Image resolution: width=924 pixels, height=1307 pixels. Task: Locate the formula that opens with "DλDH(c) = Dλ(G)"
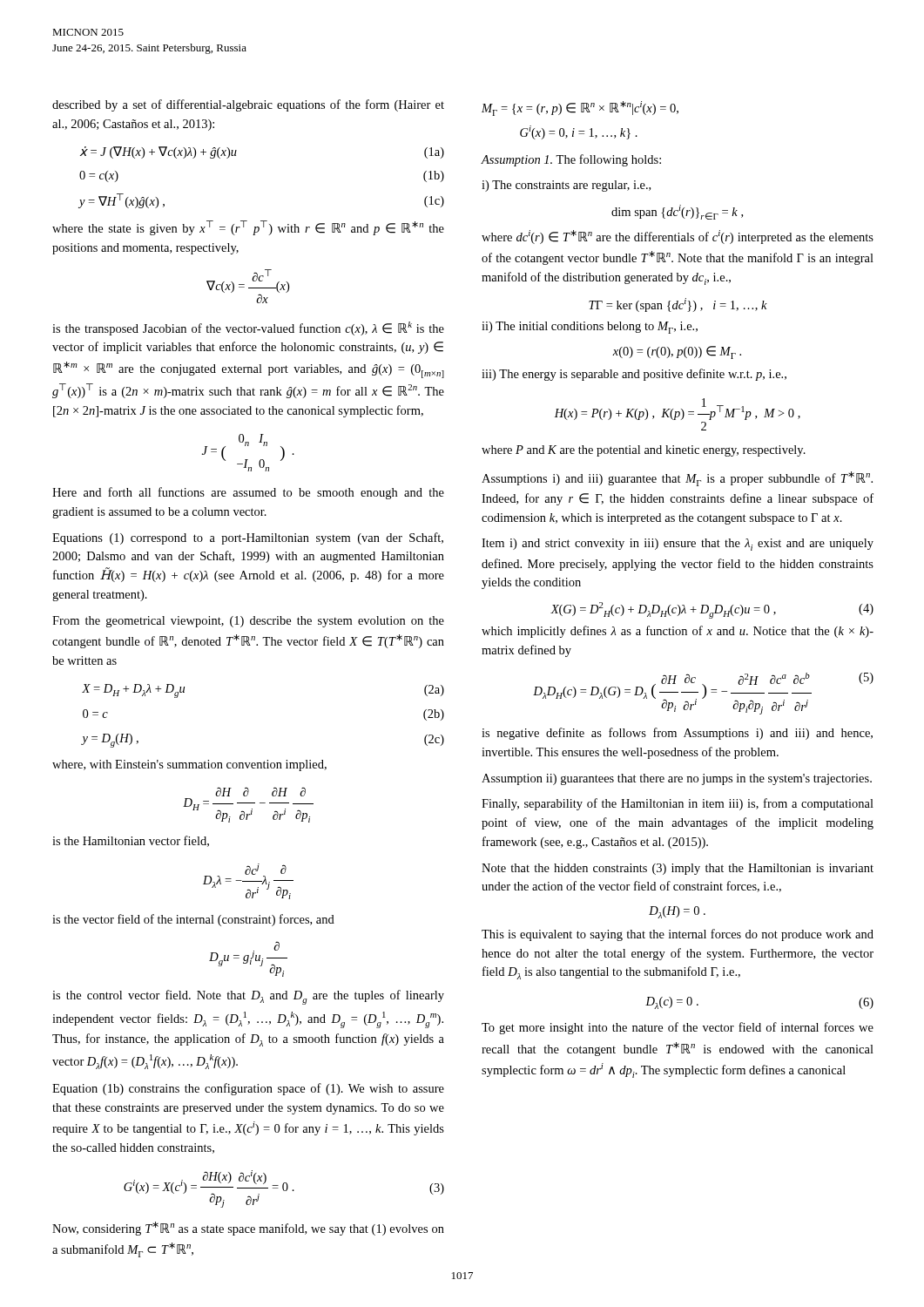pyautogui.click(x=686, y=693)
